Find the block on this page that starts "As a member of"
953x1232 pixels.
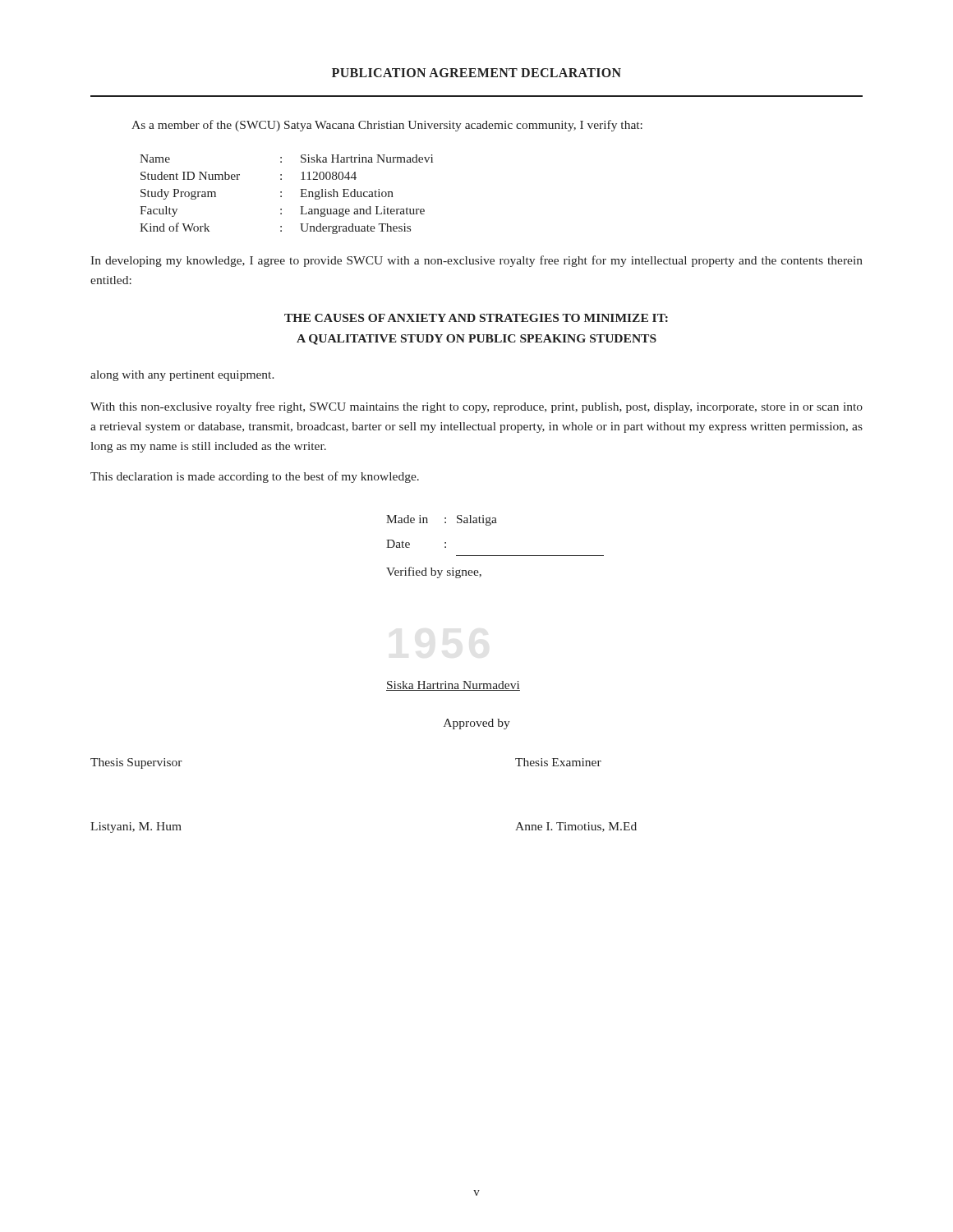387,124
